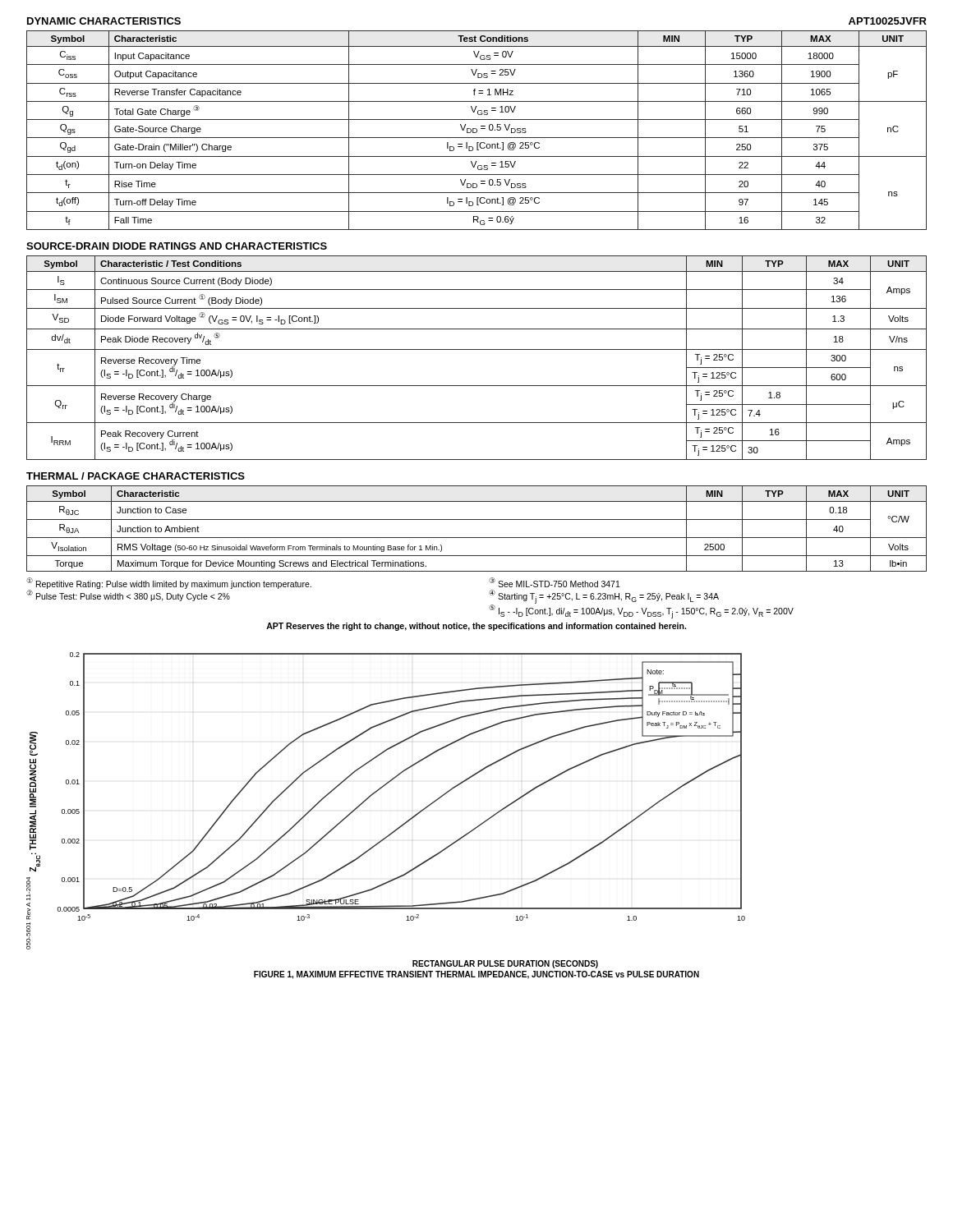Screen dimensions: 1232x953
Task: Point to "THERMAL / PACKAGE CHARACTERISTICS"
Action: (x=136, y=476)
